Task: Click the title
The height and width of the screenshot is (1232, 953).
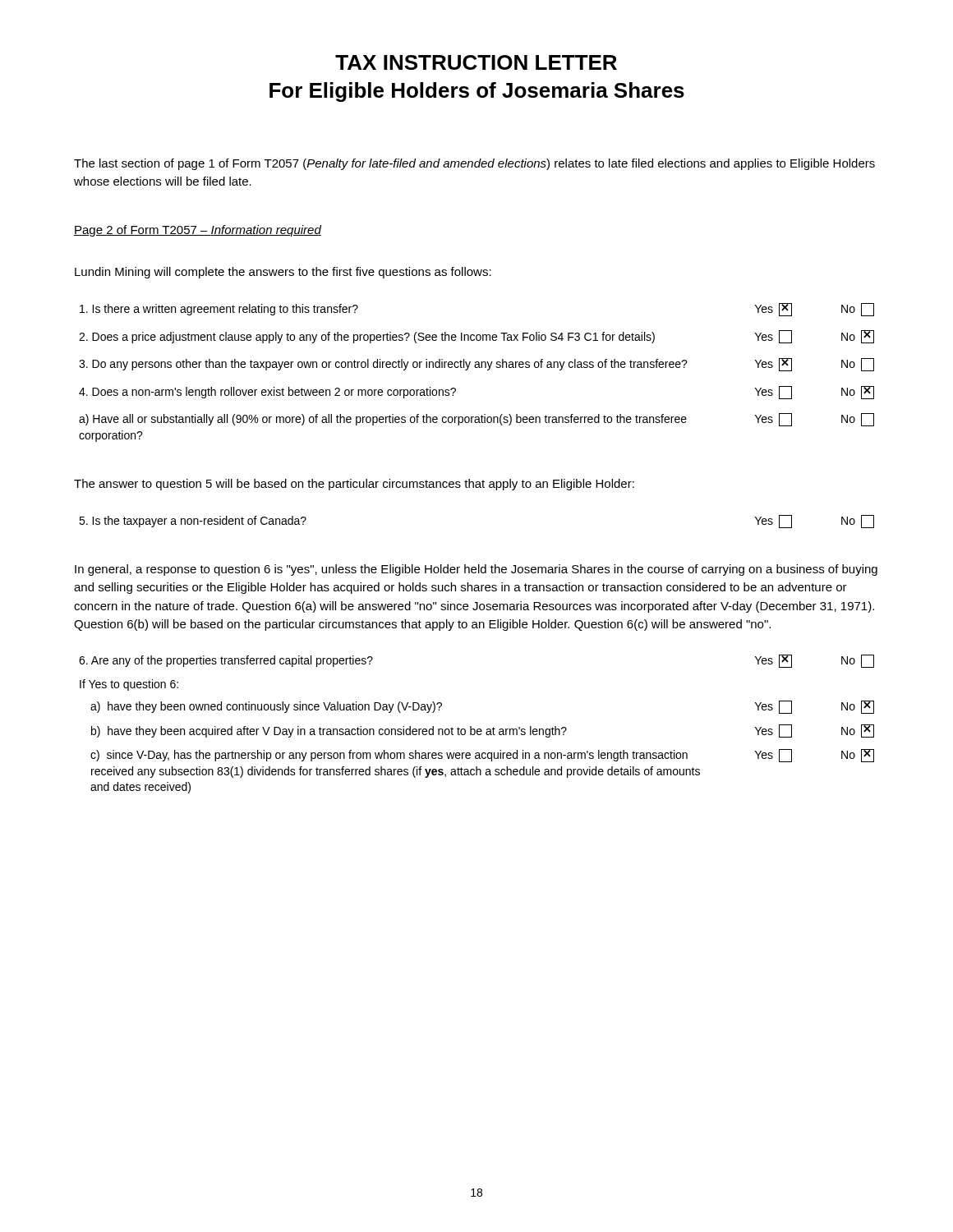Action: [476, 77]
